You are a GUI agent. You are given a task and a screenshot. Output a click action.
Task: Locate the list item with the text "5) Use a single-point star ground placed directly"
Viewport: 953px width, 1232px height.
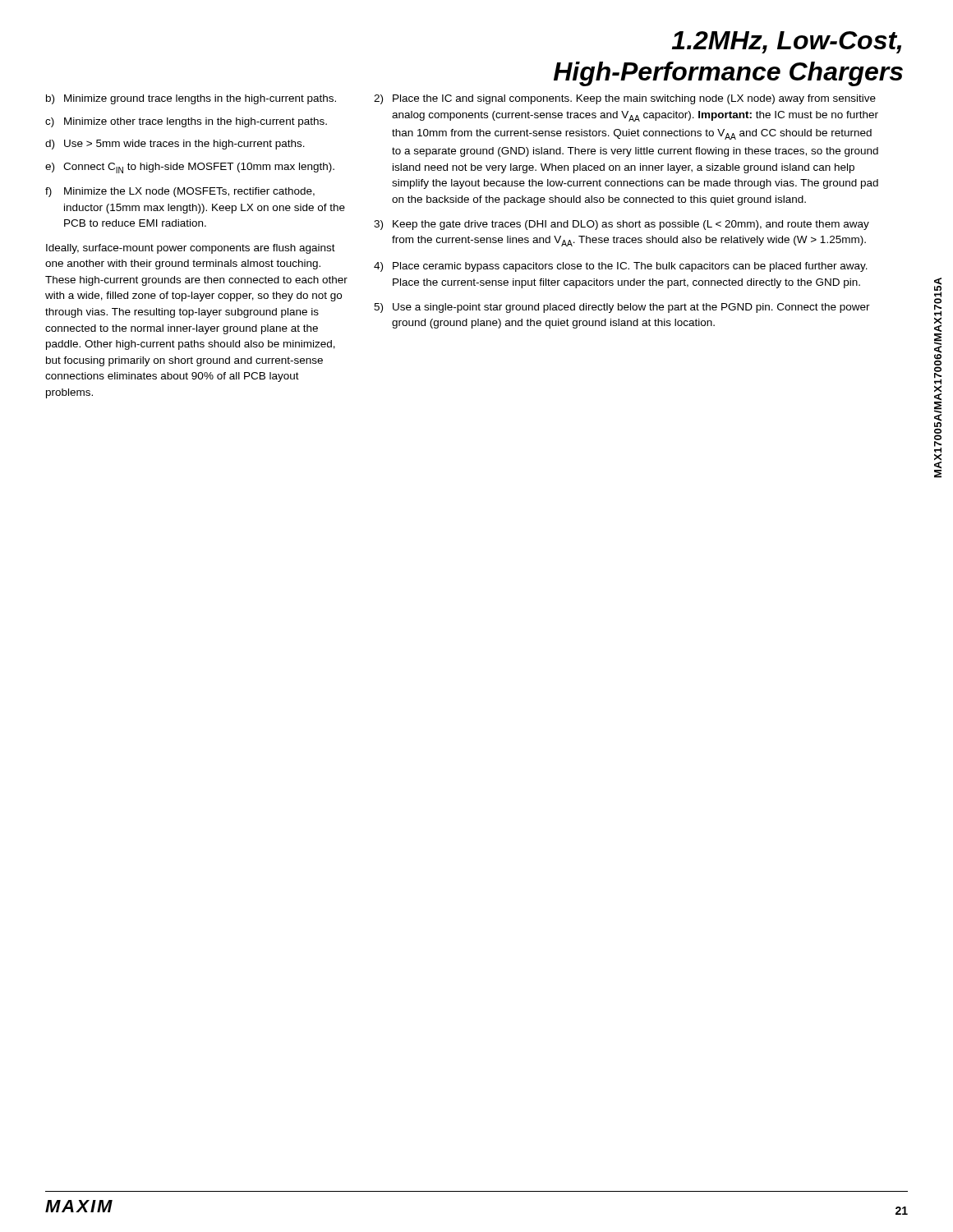point(626,315)
